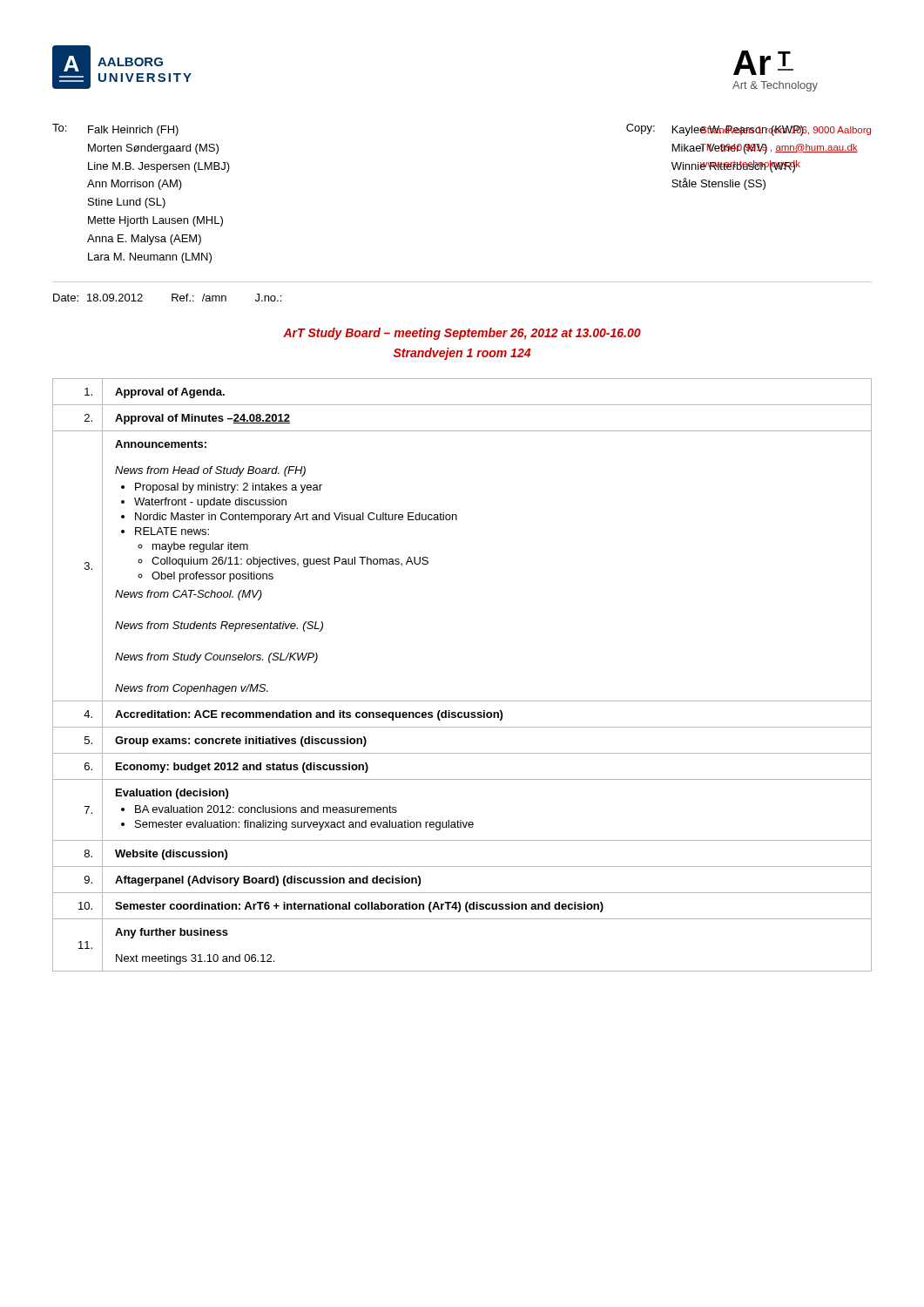
Task: Click on the text block starting "ArT Study Board – meeting September 26, 2012"
Action: pos(462,343)
